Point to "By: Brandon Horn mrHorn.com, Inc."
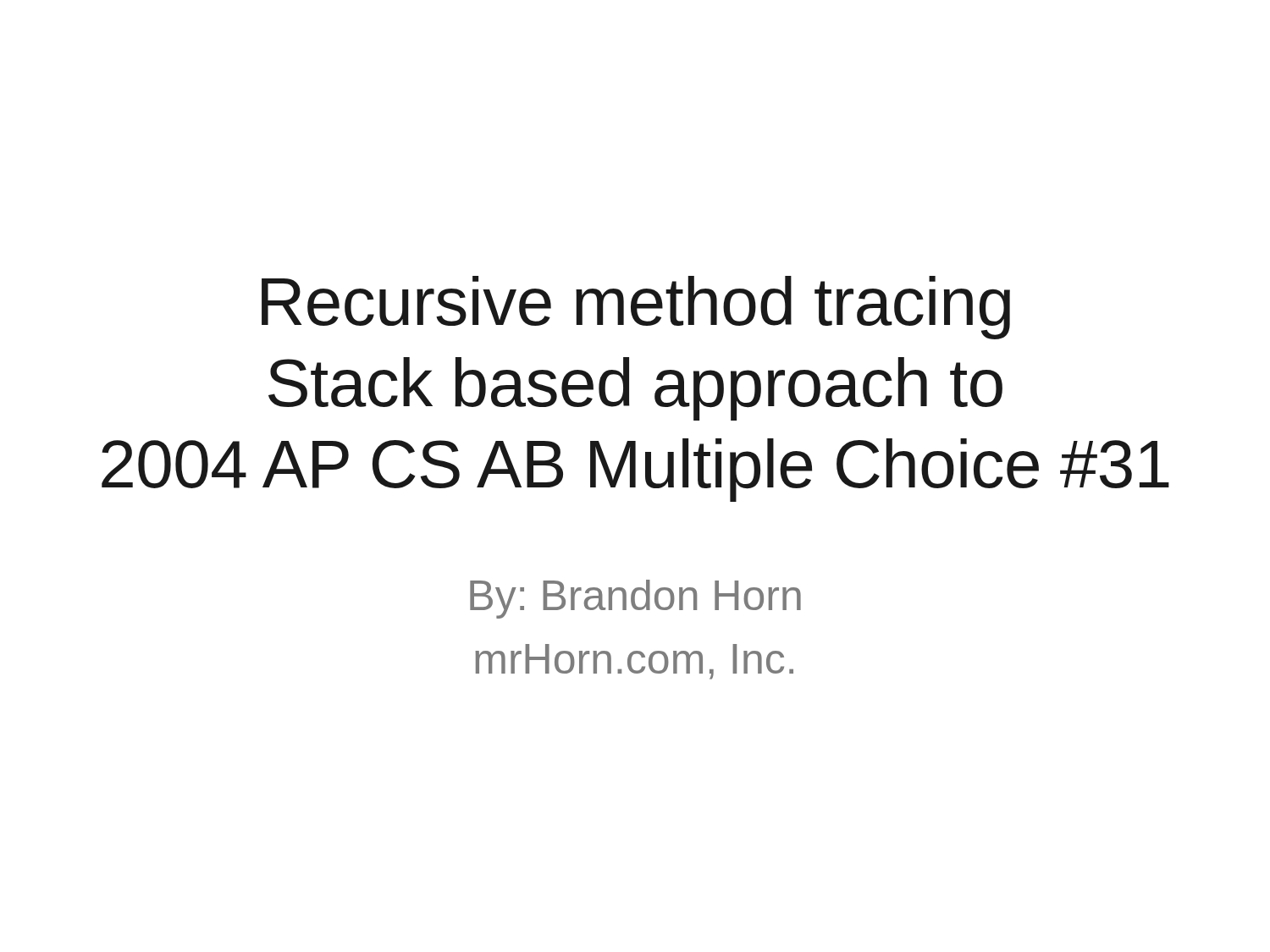 635,627
